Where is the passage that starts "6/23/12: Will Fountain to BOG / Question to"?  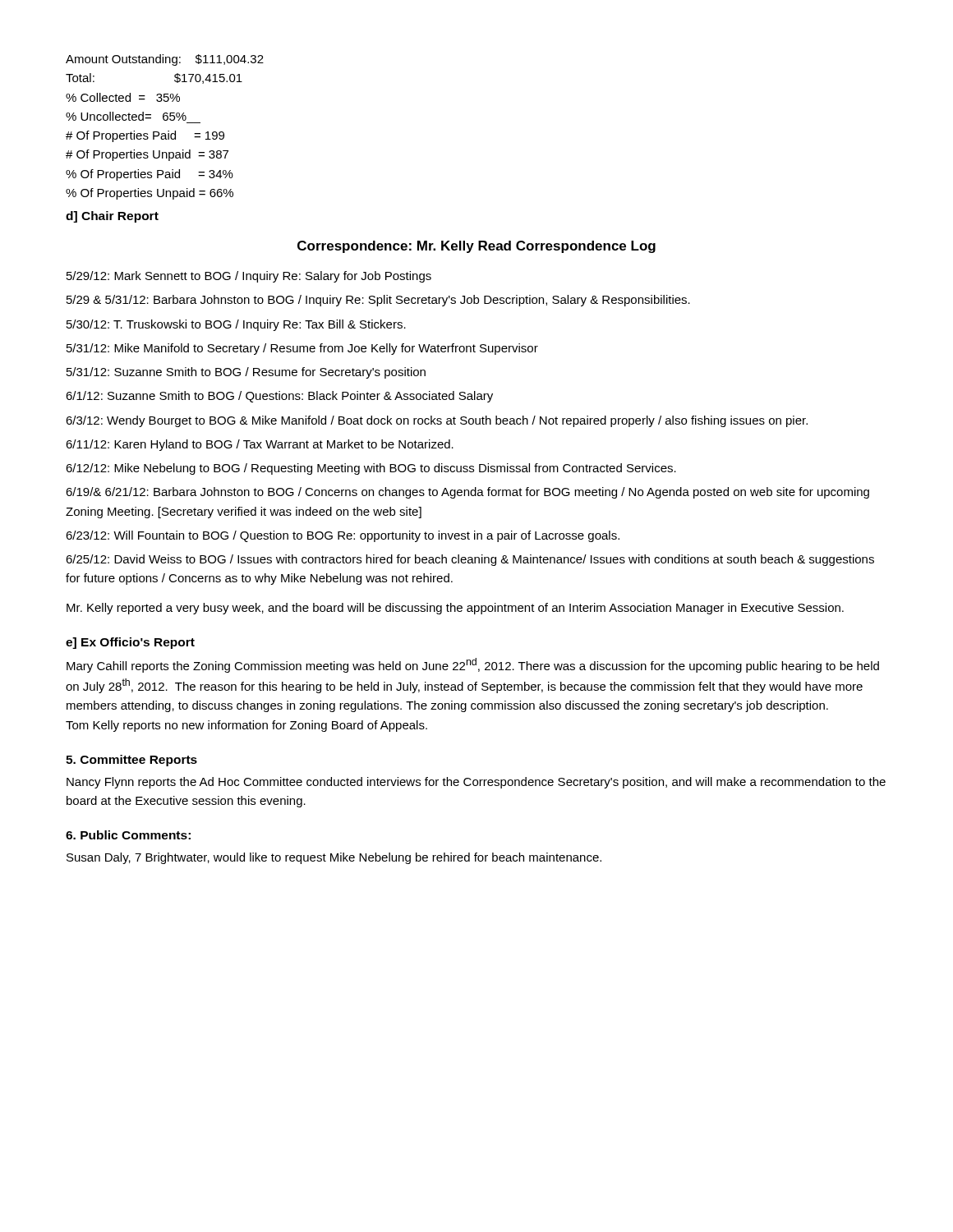click(x=343, y=535)
